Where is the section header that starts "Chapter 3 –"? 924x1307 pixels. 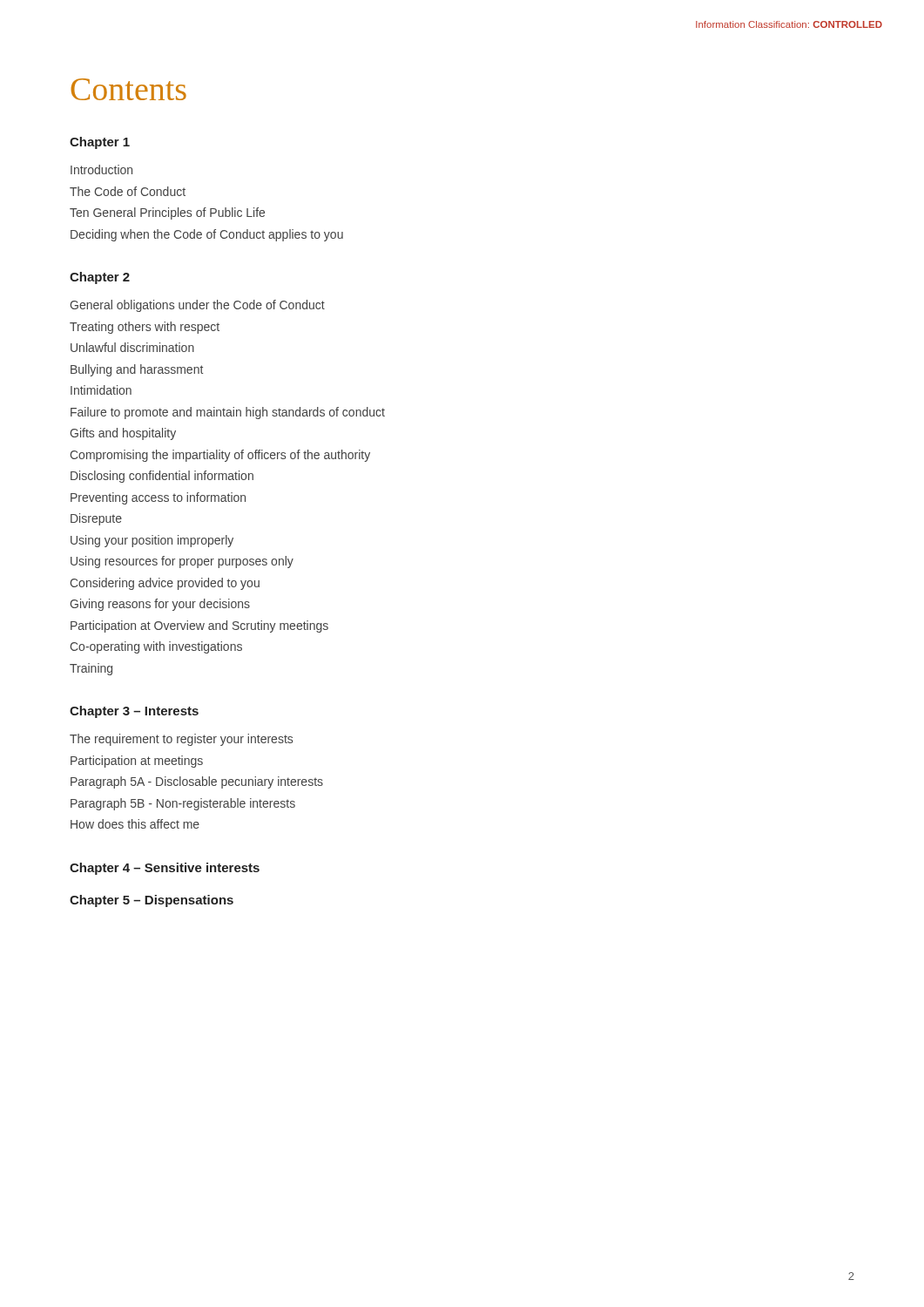tap(134, 711)
